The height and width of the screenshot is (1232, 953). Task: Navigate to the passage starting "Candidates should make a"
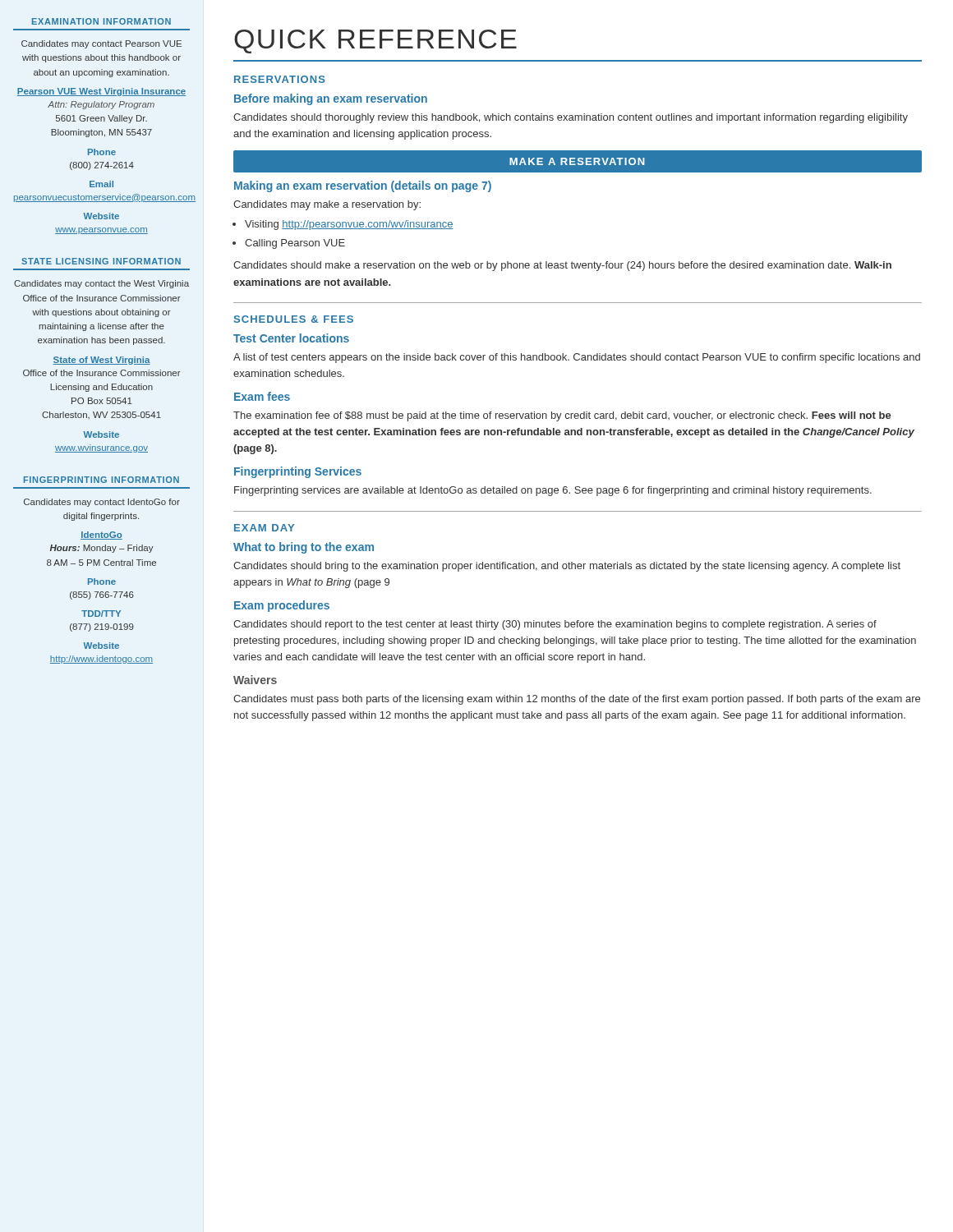click(x=578, y=274)
